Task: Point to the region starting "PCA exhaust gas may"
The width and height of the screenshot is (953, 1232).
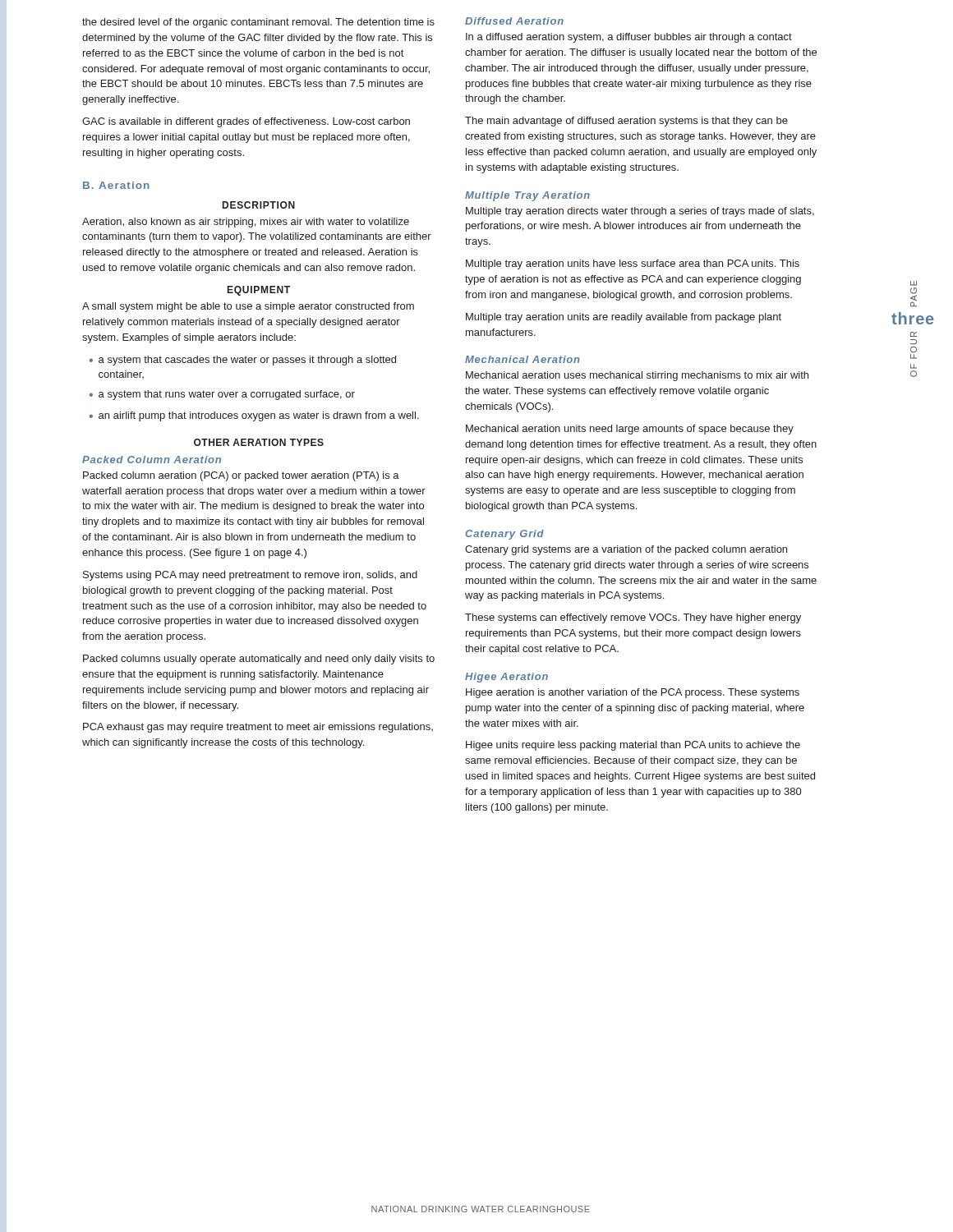Action: [x=259, y=735]
